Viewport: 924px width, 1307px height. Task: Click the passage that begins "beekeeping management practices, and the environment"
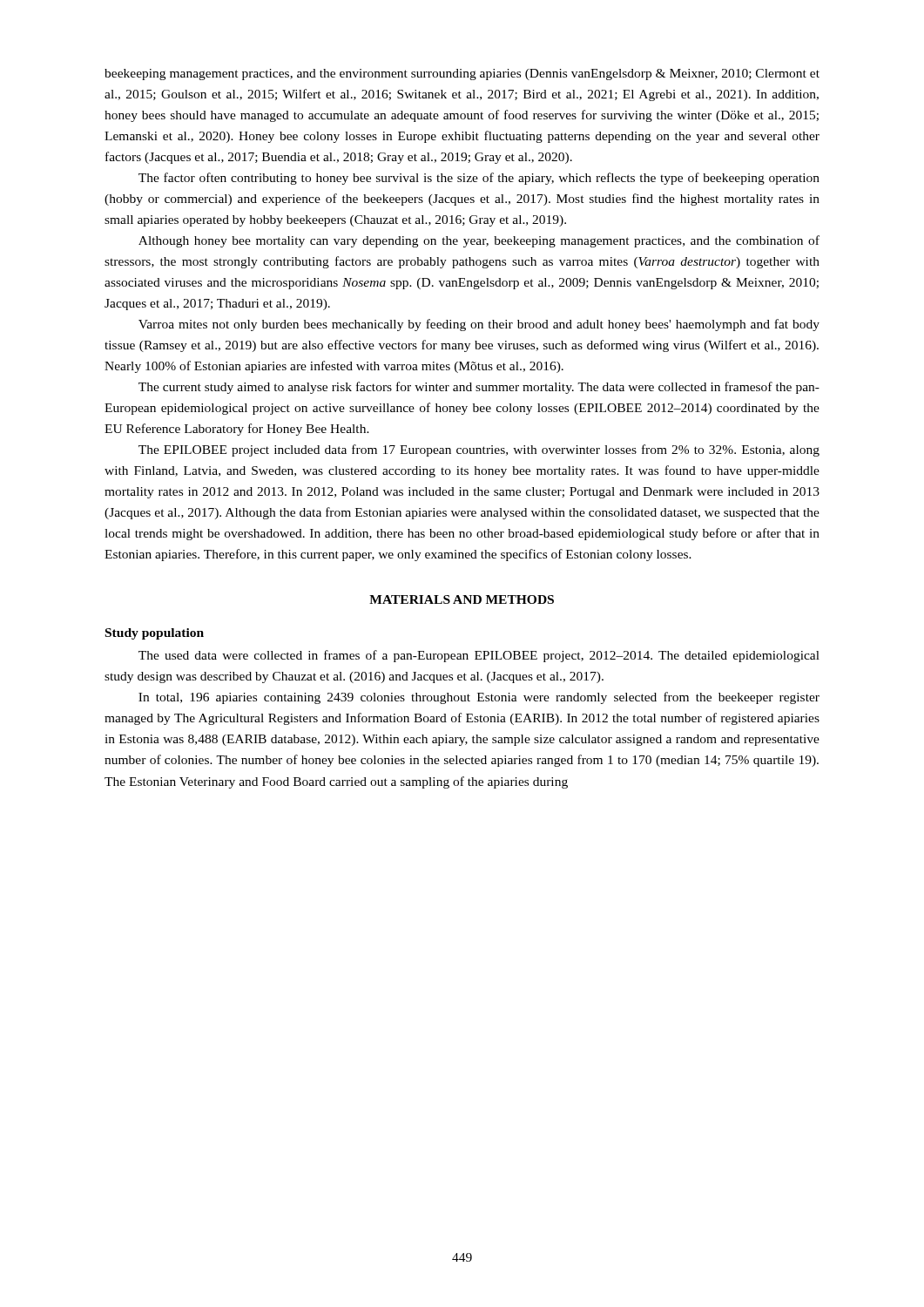462,115
